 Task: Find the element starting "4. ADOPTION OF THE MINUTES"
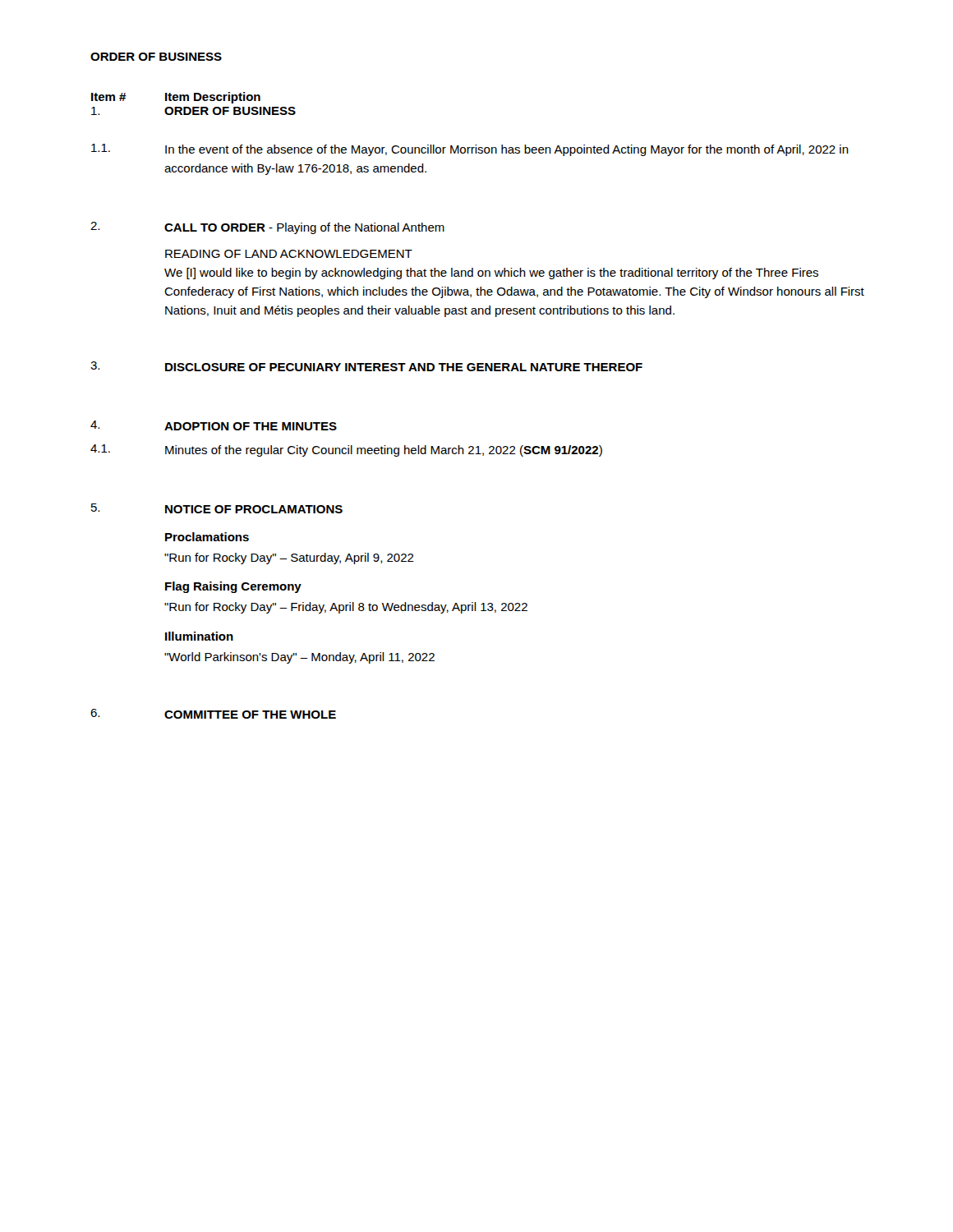(x=214, y=425)
